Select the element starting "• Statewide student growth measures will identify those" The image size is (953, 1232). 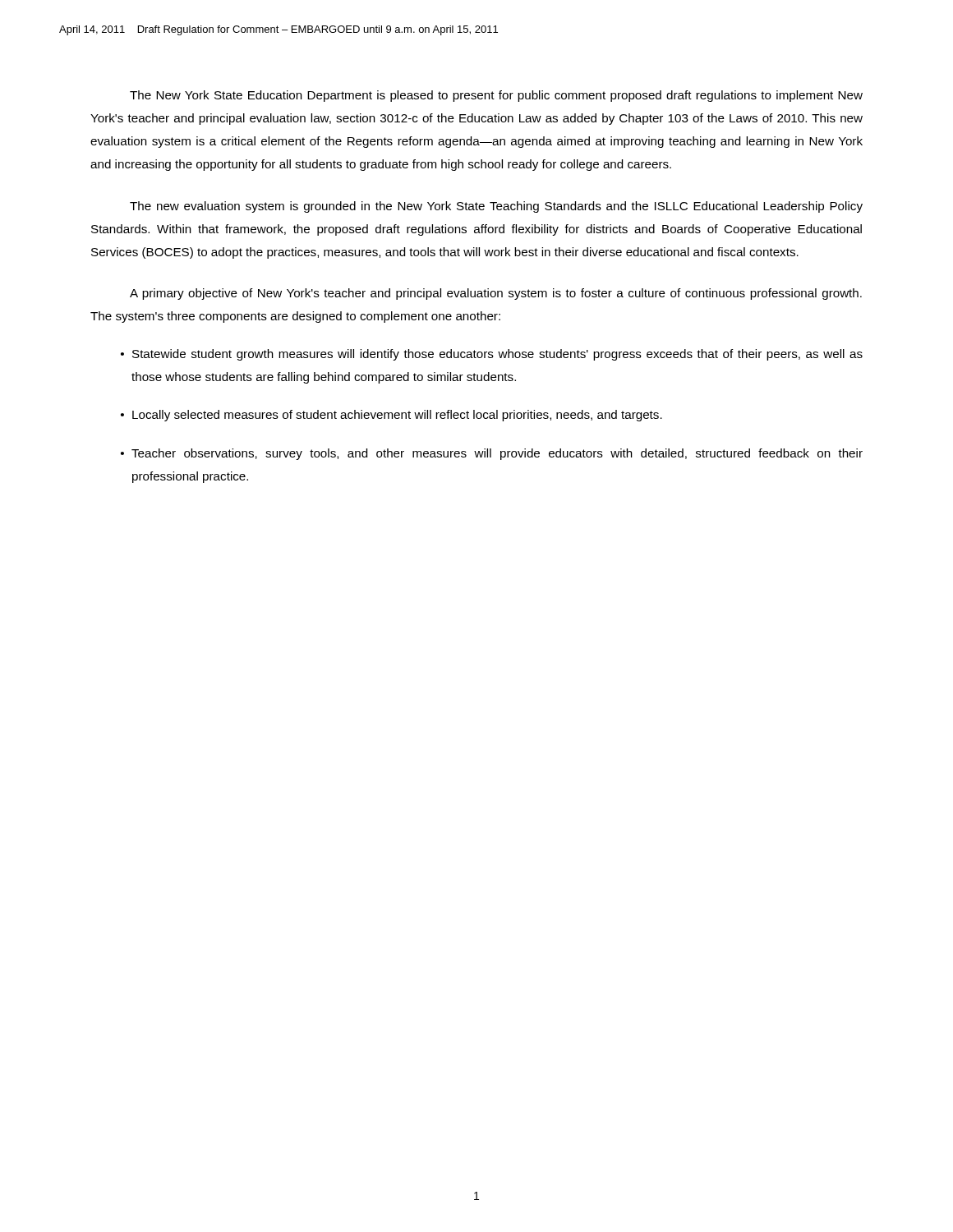[488, 366]
